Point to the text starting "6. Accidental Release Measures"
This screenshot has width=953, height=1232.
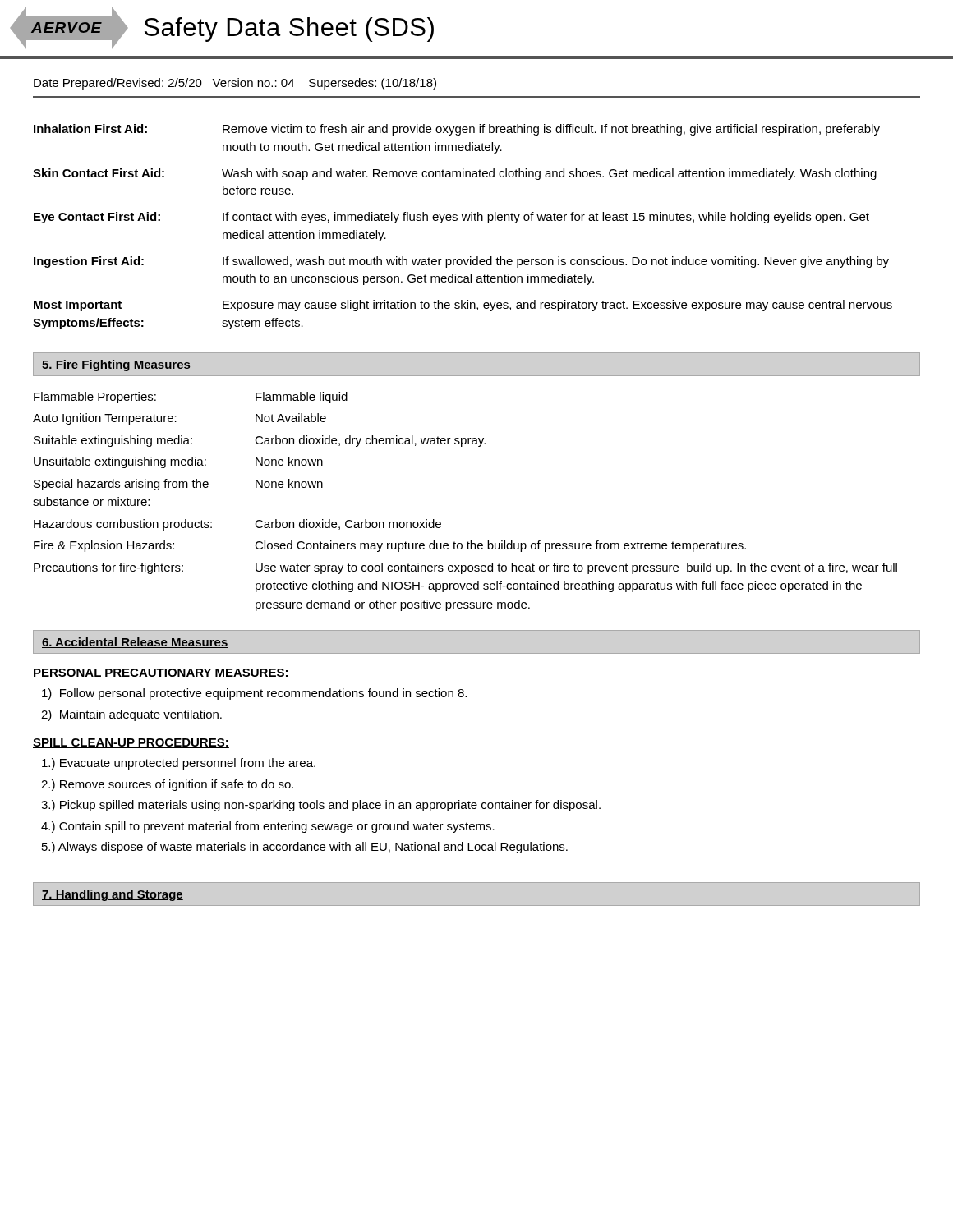pyautogui.click(x=135, y=642)
